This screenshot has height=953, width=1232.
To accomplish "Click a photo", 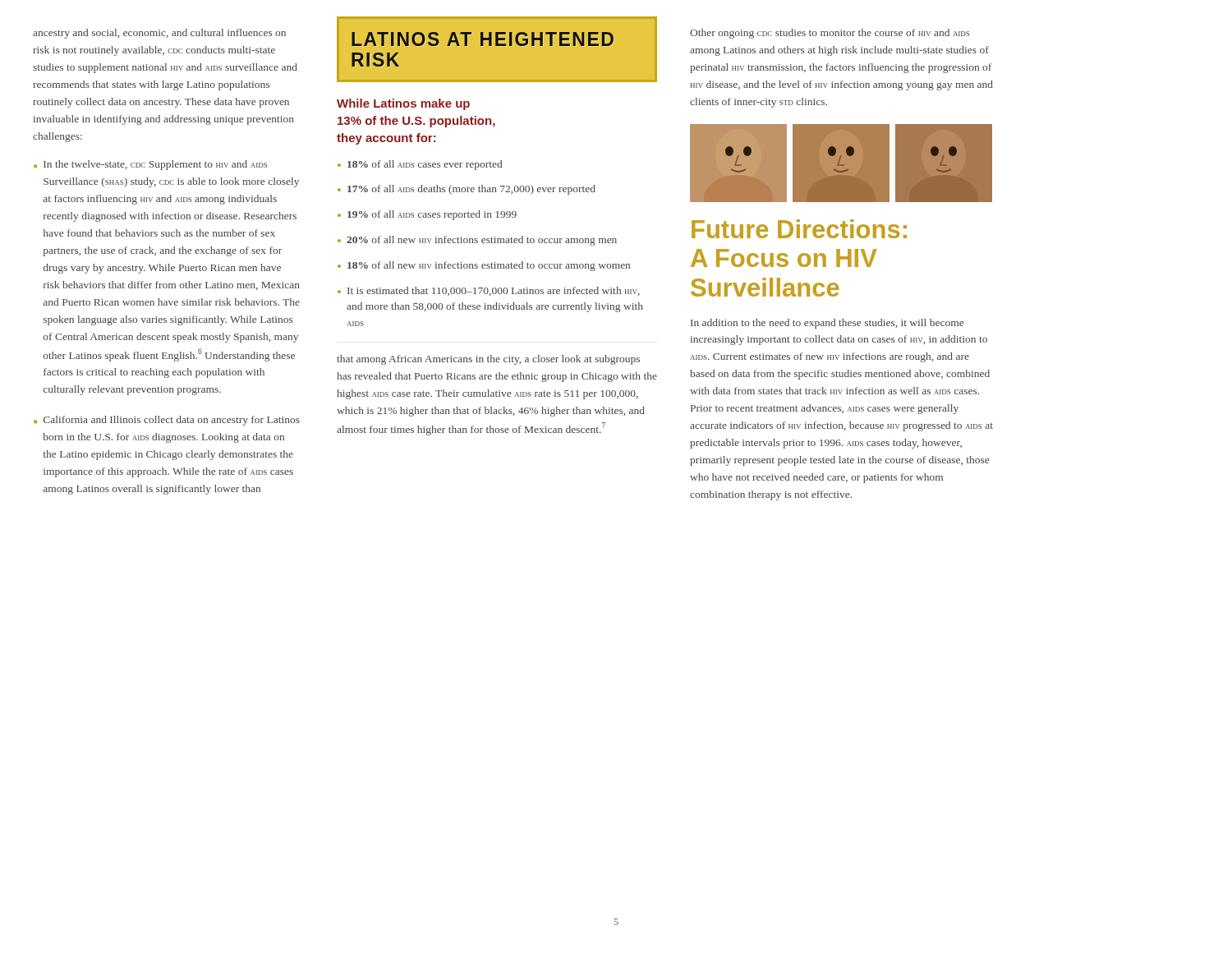I will pos(842,163).
